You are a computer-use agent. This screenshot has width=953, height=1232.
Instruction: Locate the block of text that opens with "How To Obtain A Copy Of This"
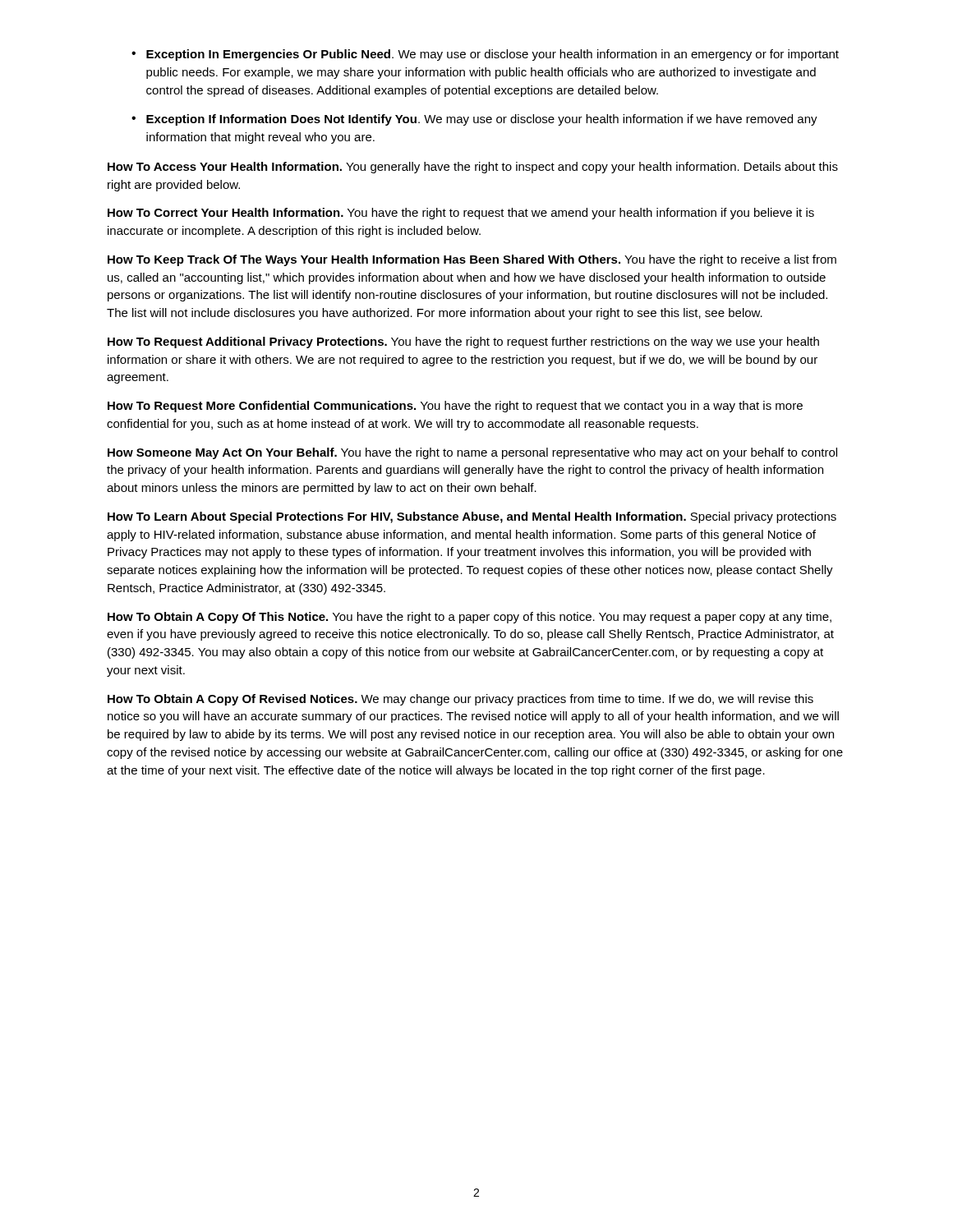(470, 643)
